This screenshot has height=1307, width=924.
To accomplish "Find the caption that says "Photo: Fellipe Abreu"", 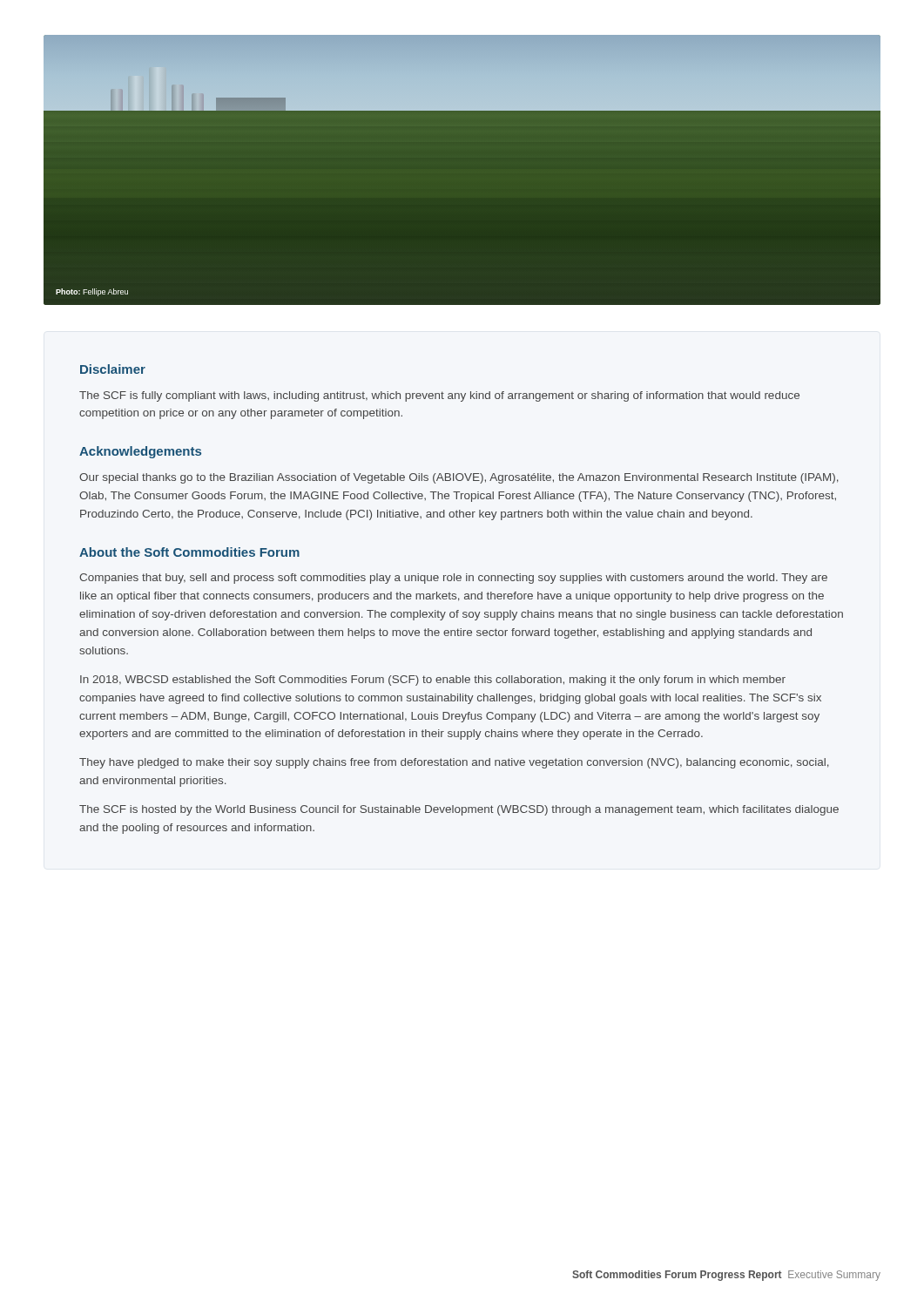I will (x=92, y=291).
